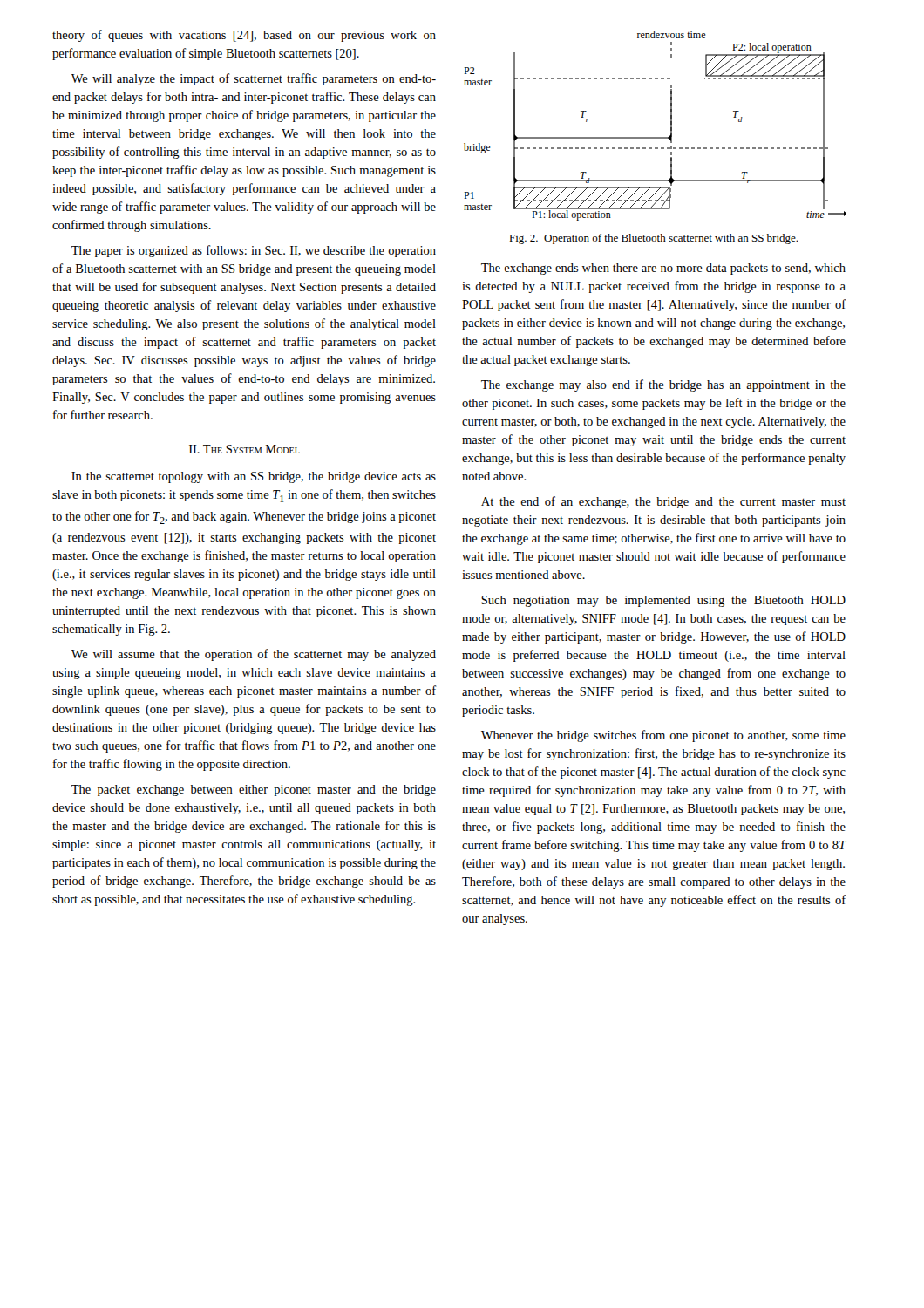This screenshot has height=1308, width=924.
Task: Locate the text block that reads "The exchange ends when there are no more"
Action: pyautogui.click(x=654, y=594)
